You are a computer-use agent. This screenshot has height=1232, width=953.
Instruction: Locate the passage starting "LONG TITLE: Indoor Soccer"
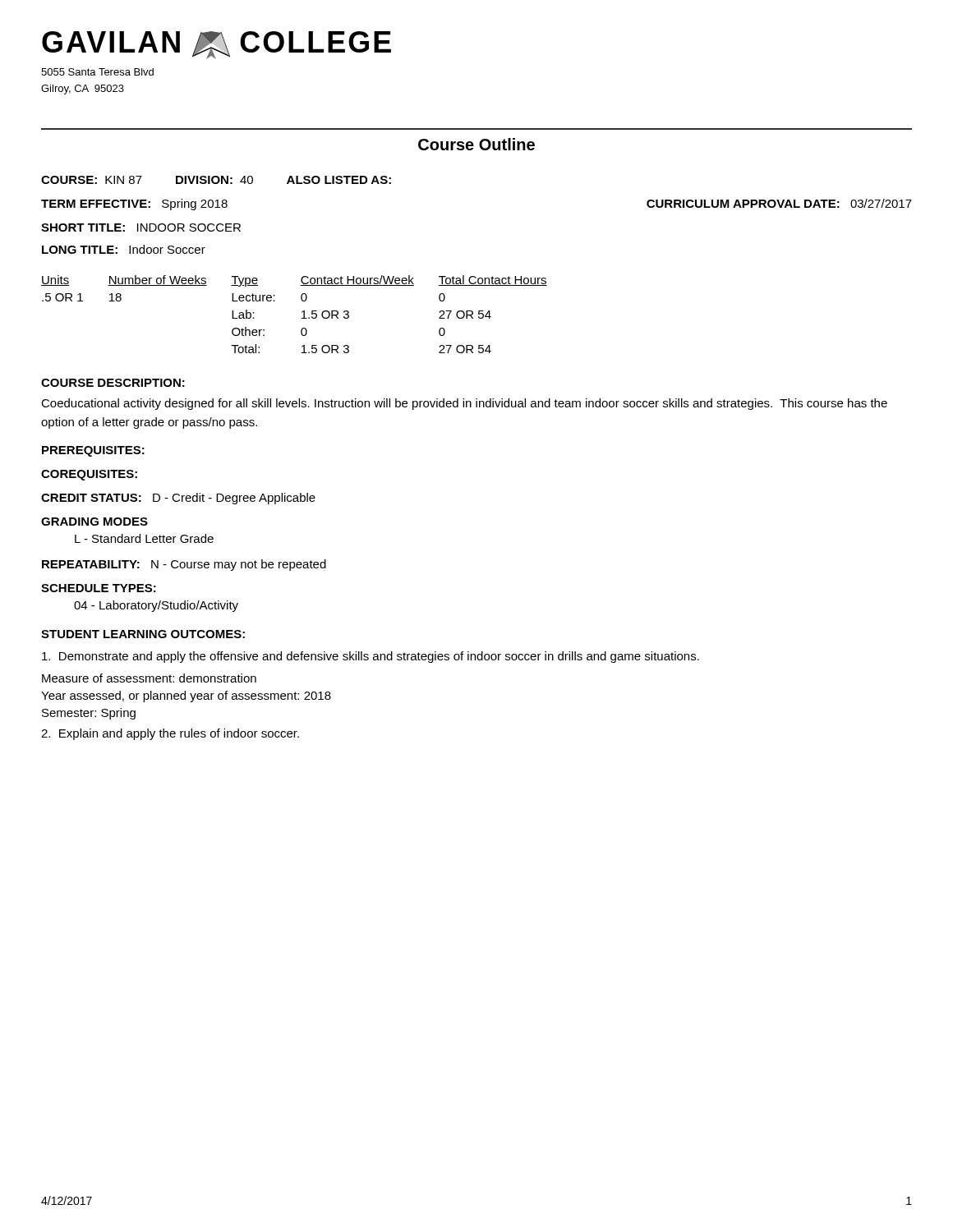tap(123, 249)
